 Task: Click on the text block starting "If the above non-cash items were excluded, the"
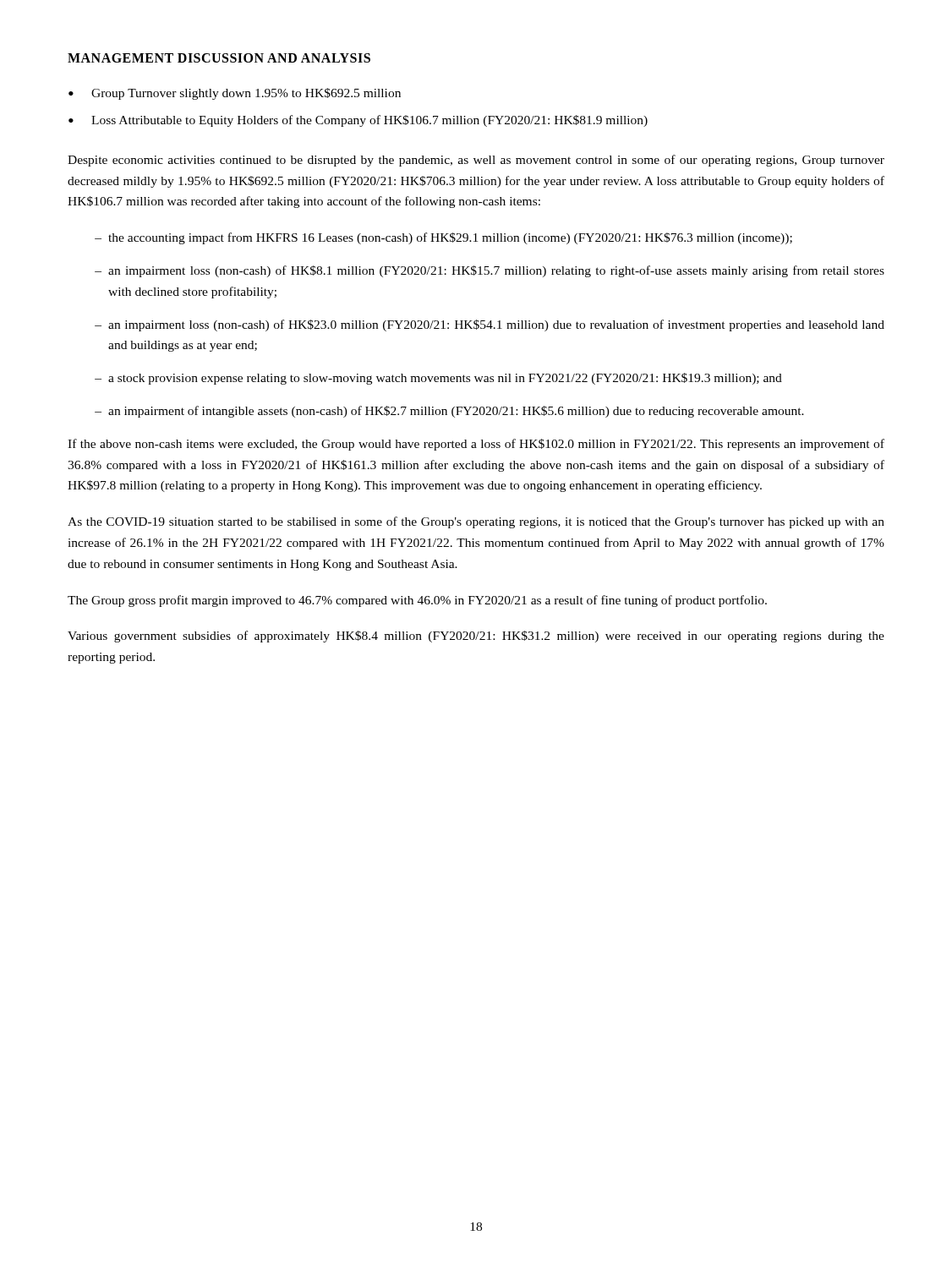coord(476,464)
